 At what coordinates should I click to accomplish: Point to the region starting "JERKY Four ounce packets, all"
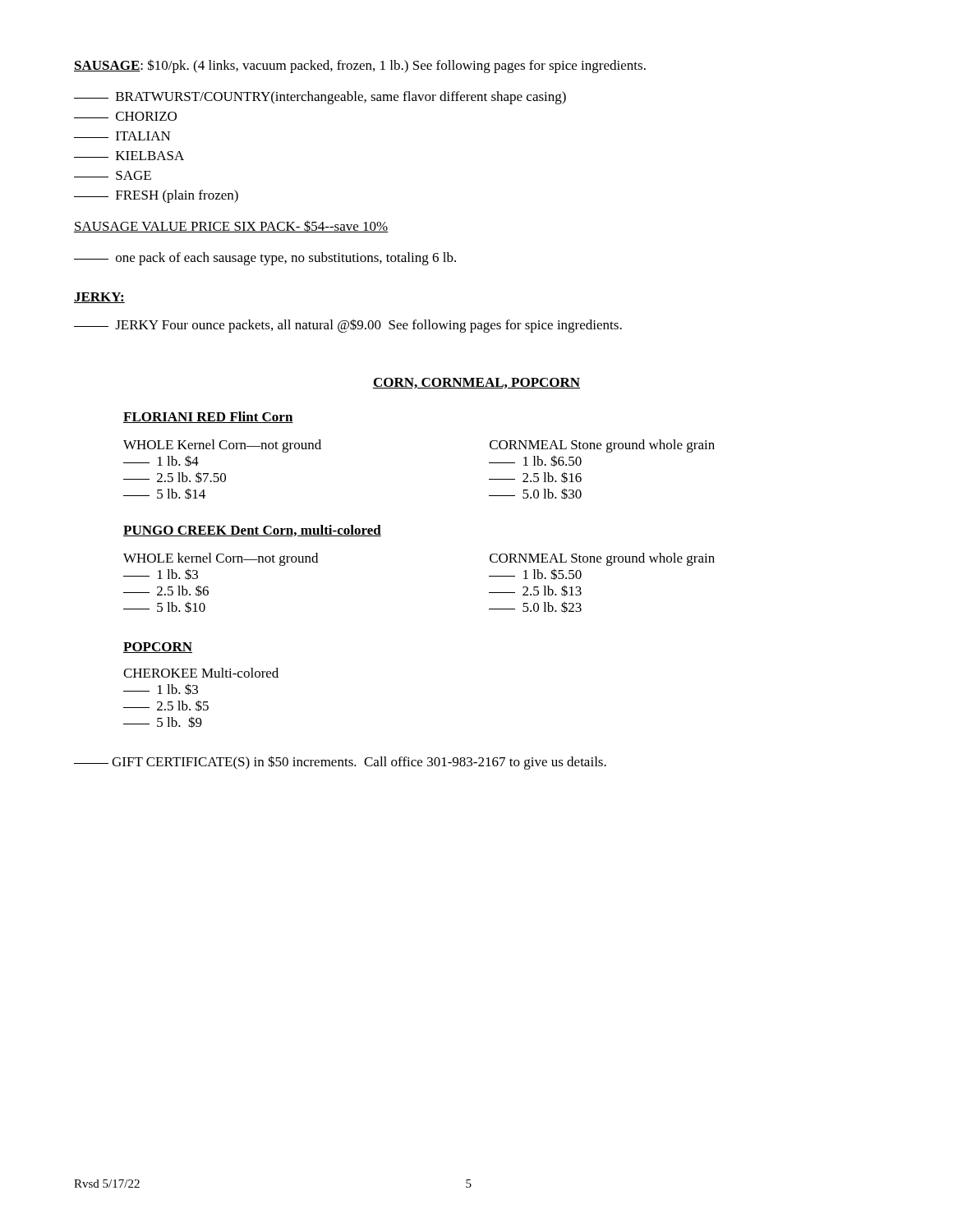click(348, 325)
